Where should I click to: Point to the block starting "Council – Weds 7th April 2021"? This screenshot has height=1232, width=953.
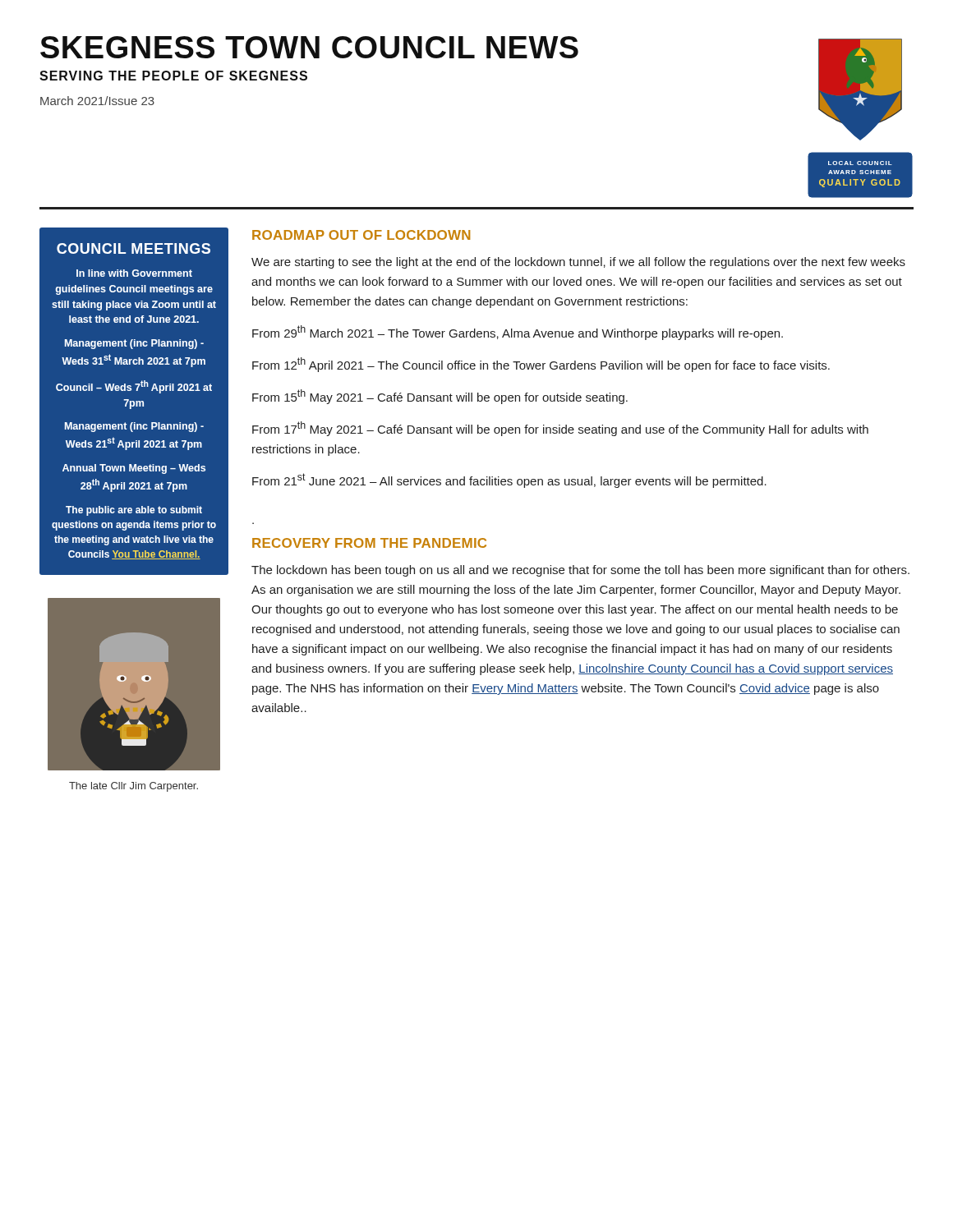tap(134, 394)
